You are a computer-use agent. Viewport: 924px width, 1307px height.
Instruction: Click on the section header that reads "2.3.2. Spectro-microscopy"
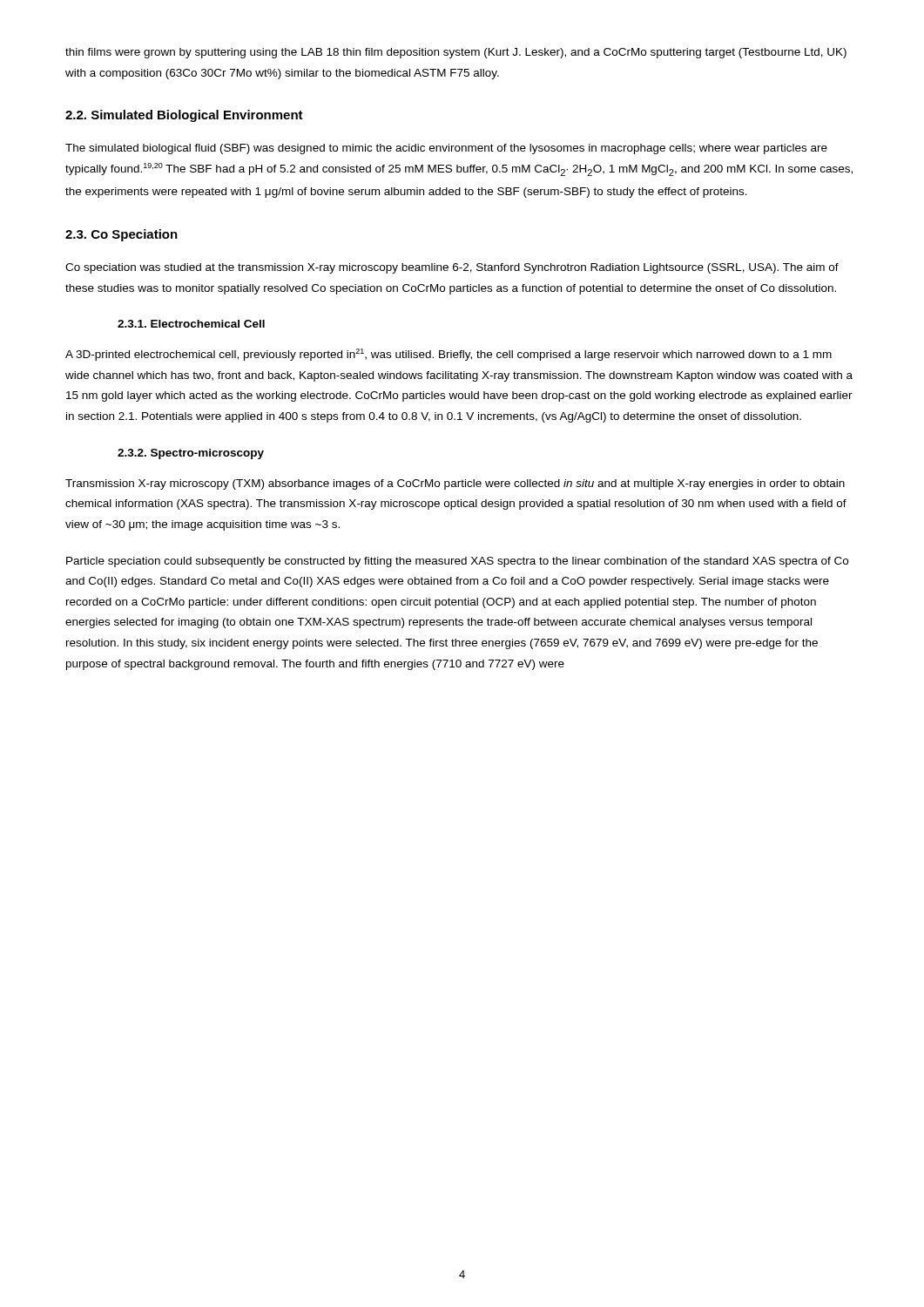pos(191,452)
